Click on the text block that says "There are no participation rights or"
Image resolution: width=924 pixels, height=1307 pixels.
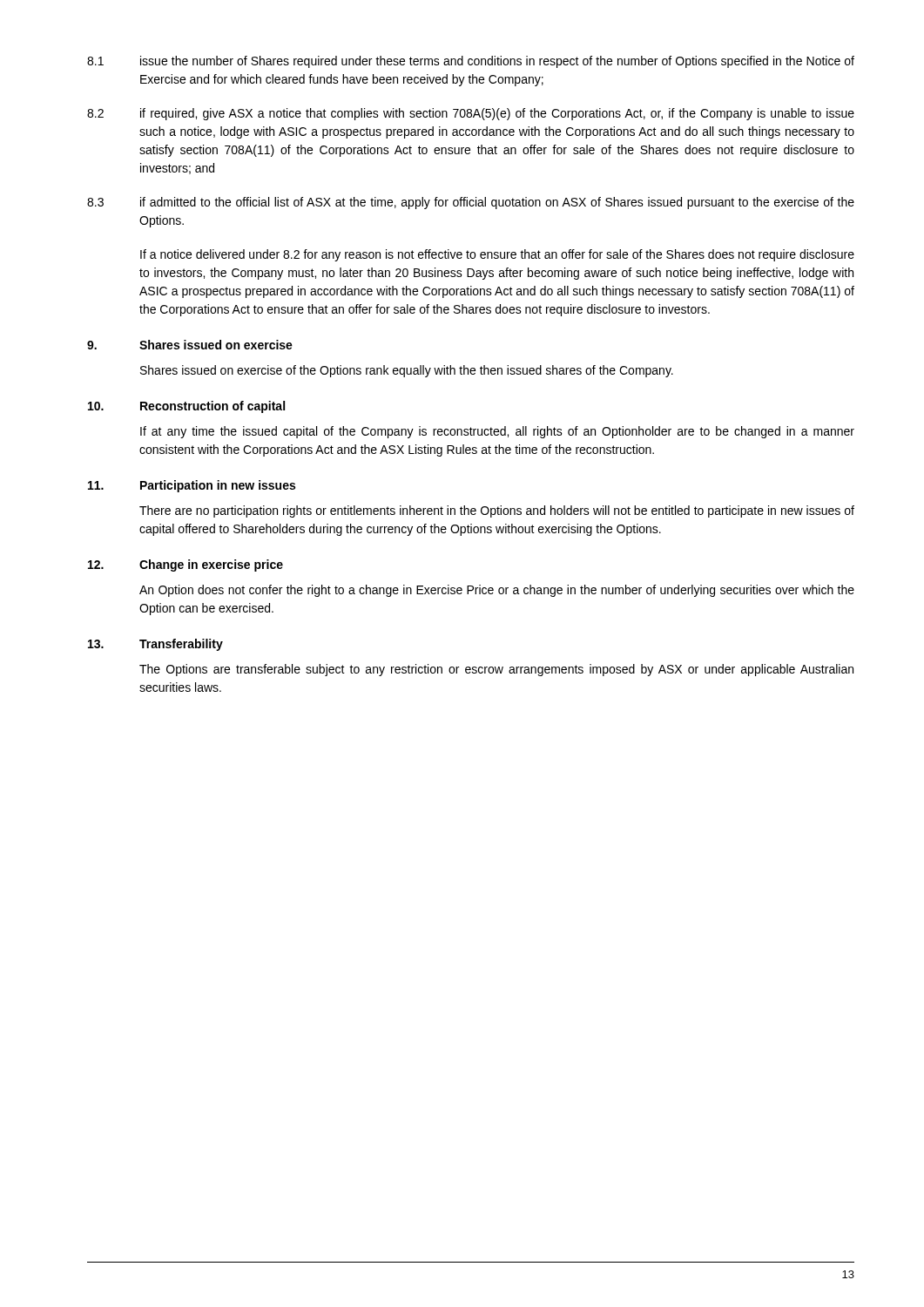click(x=497, y=520)
